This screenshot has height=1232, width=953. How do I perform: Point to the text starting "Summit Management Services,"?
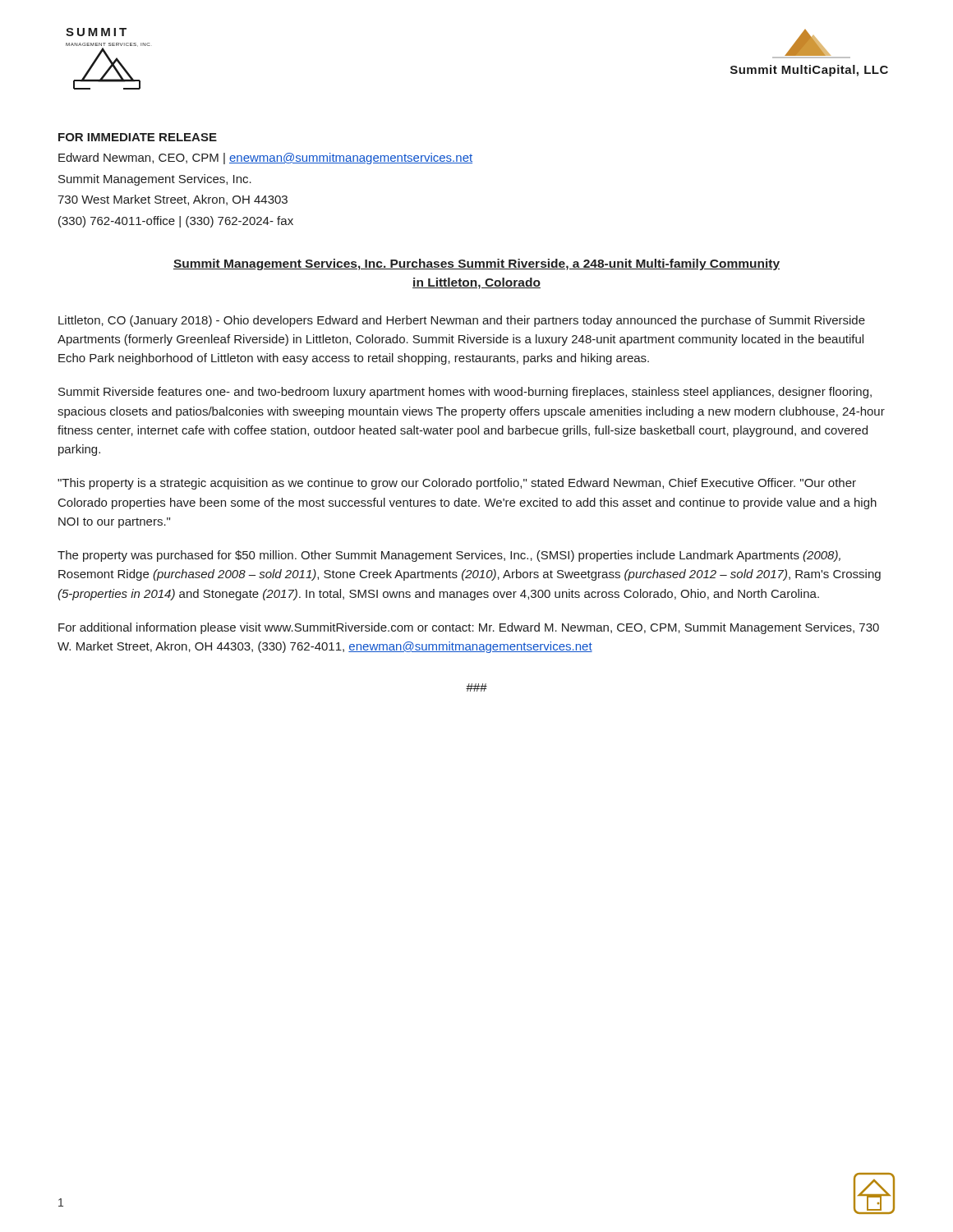pos(476,273)
